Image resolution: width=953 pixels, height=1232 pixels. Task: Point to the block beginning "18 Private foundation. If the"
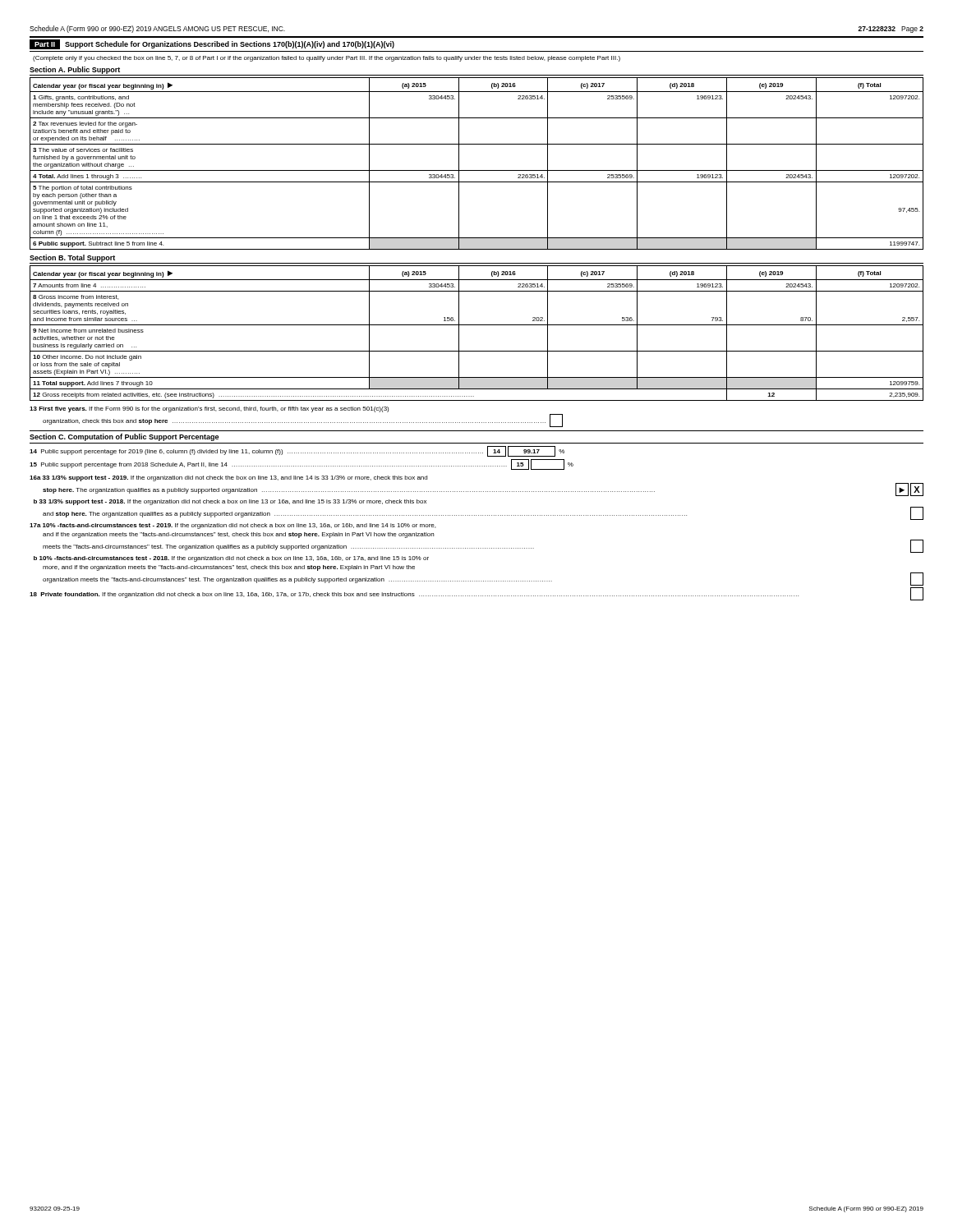coord(476,594)
